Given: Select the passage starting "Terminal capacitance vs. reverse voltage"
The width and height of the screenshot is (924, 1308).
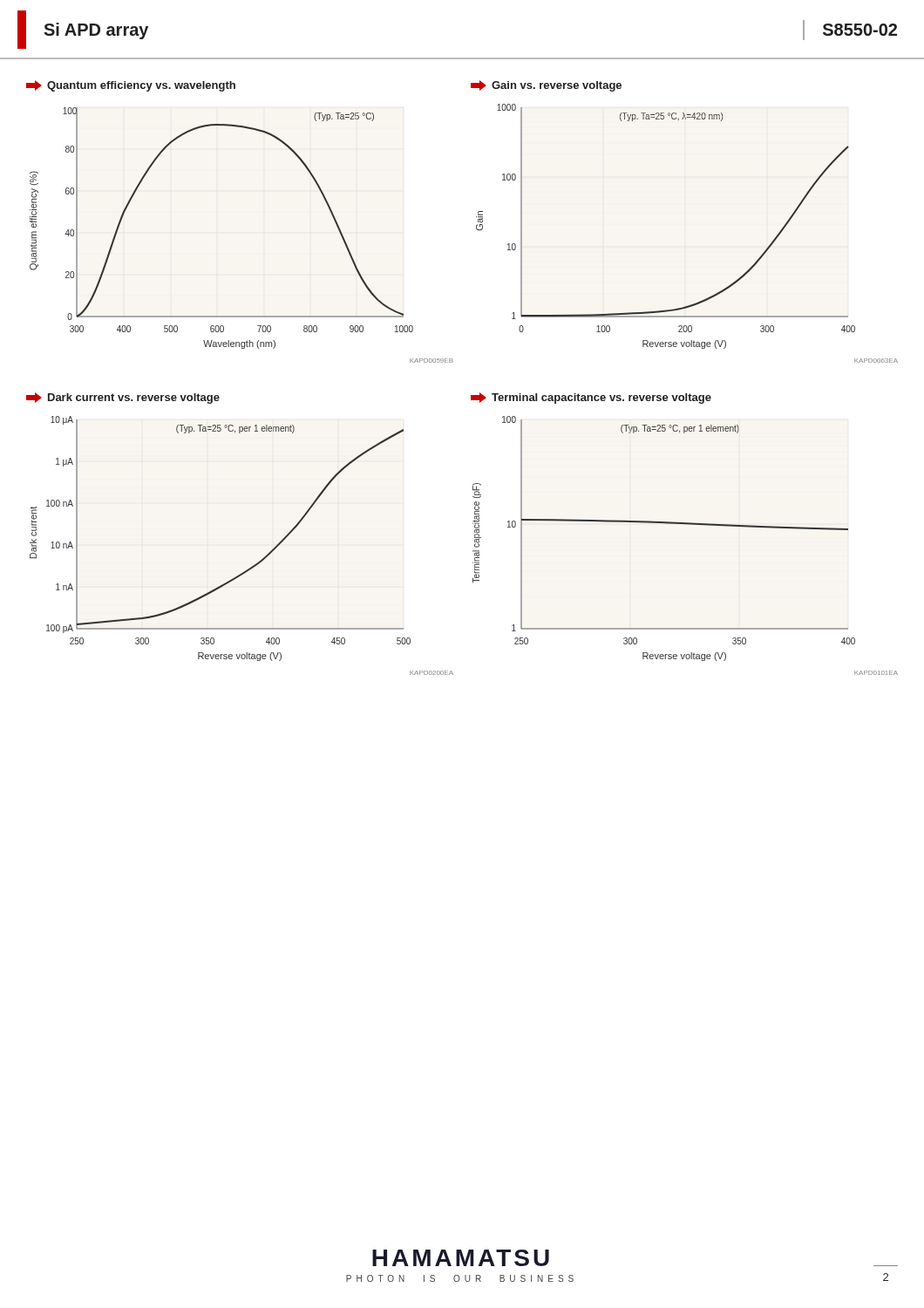Looking at the screenshot, I should (591, 397).
